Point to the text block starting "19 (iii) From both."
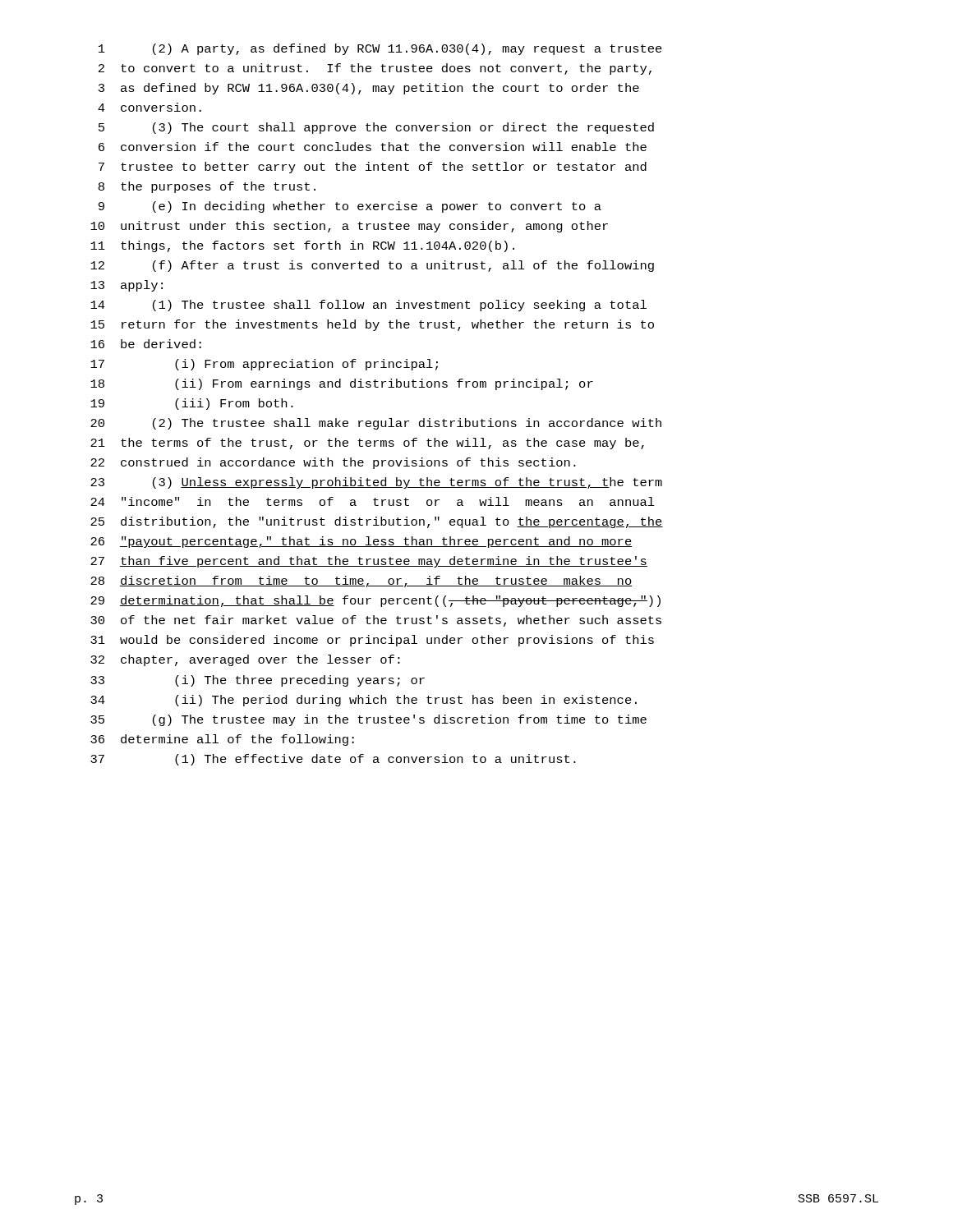Viewport: 953px width, 1232px height. point(192,404)
